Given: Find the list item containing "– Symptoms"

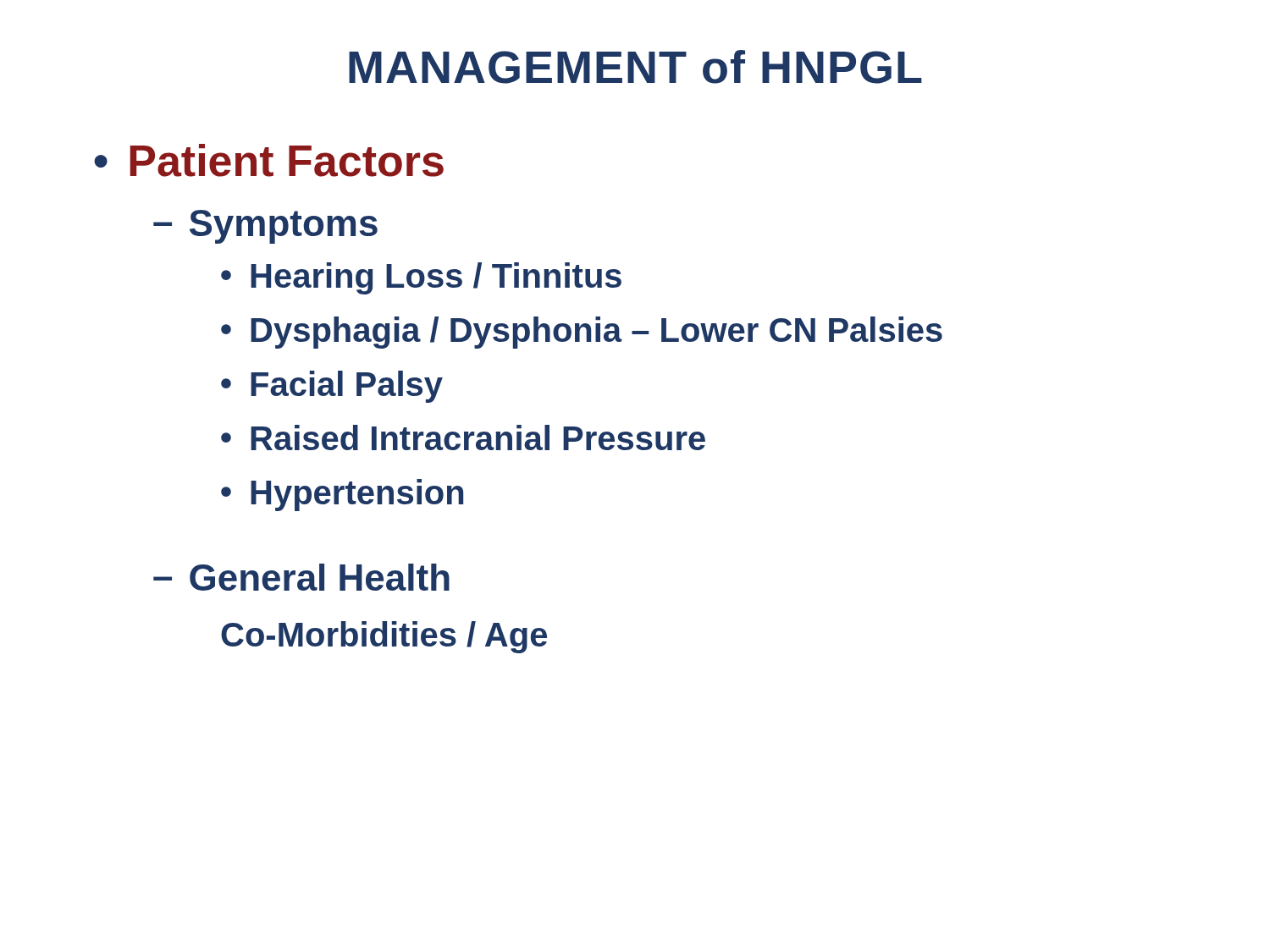Looking at the screenshot, I should click(x=266, y=224).
